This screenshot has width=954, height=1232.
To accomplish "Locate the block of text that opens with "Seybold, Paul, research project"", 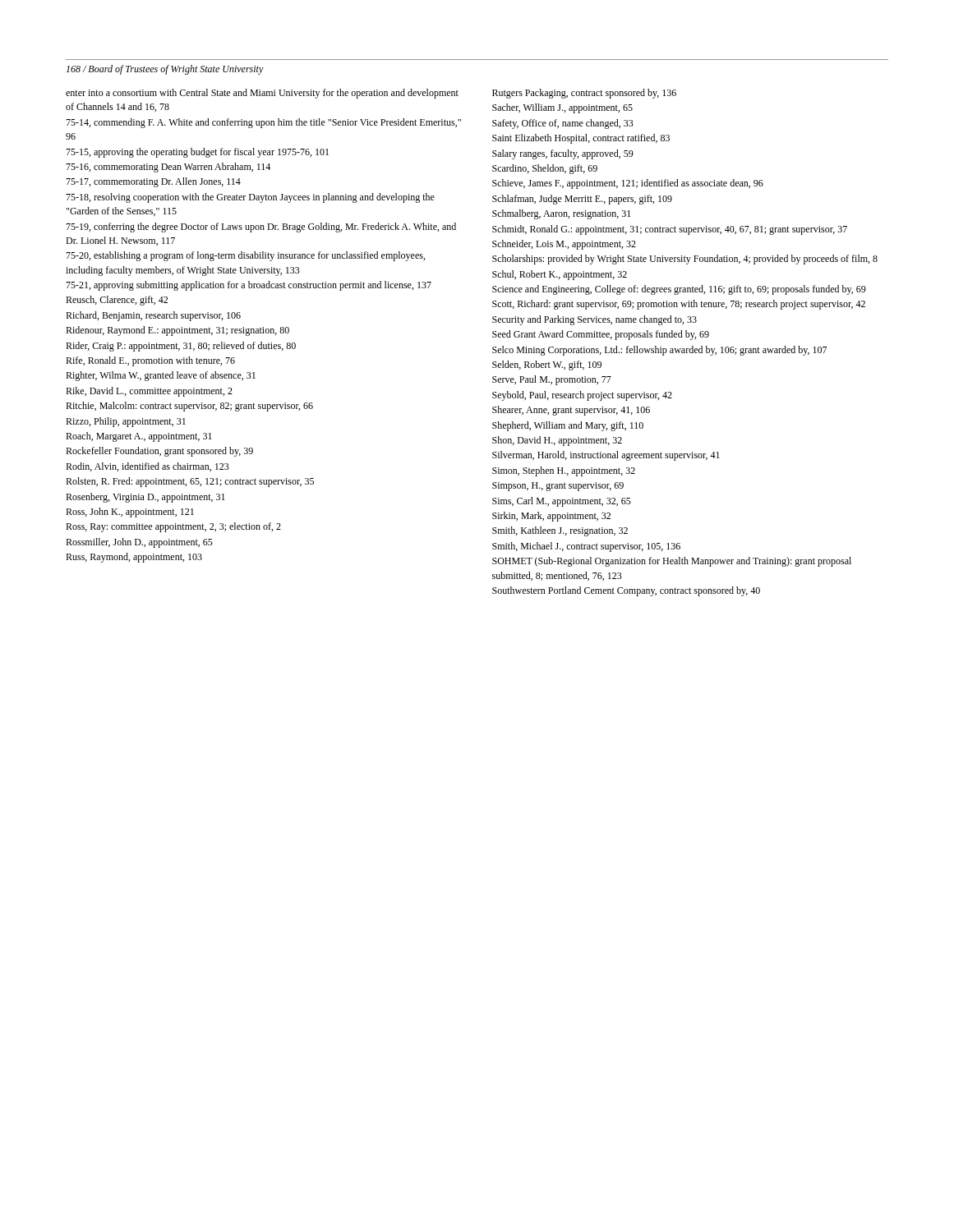I will pos(582,396).
